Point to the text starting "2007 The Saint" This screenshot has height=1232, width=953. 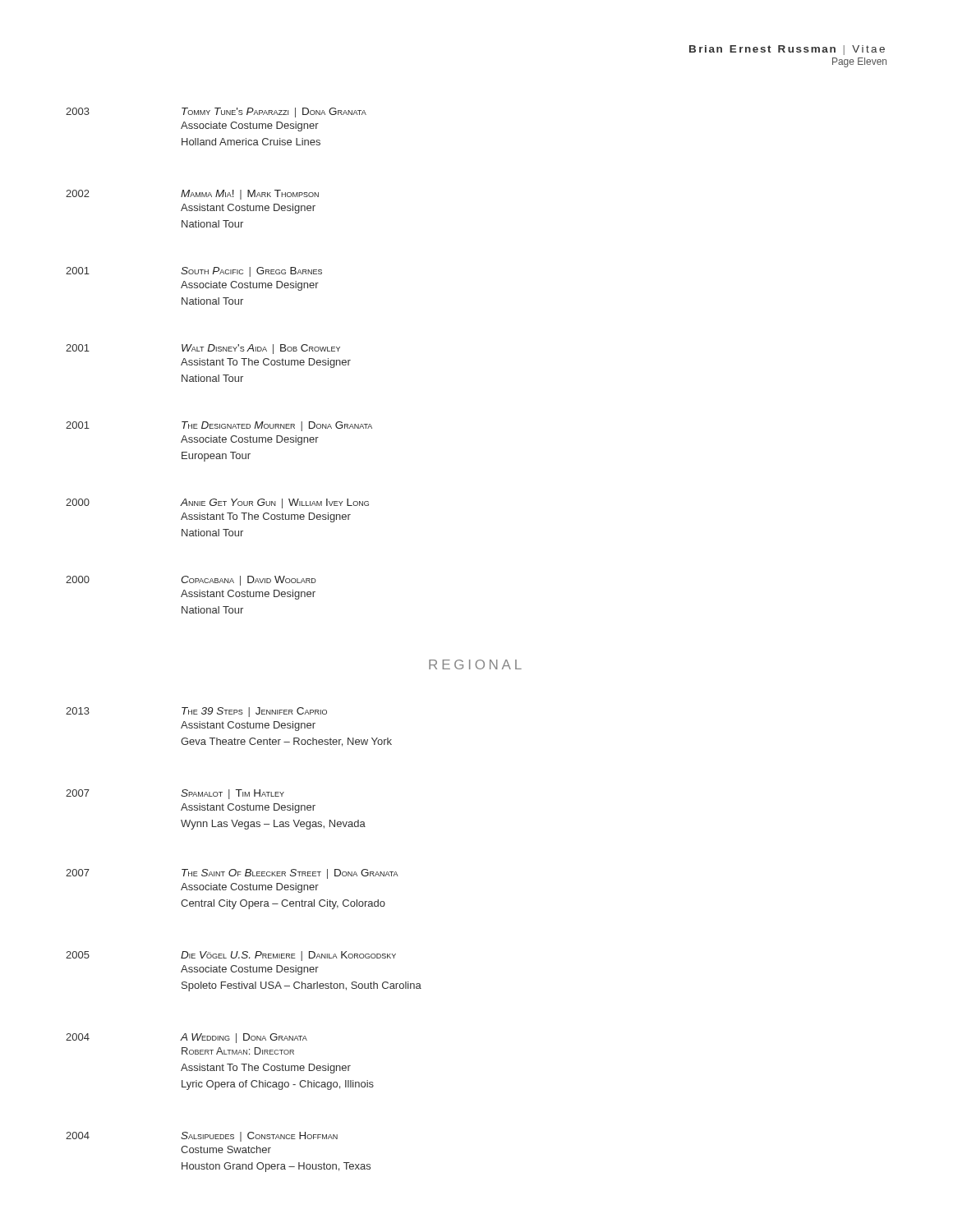[x=232, y=874]
